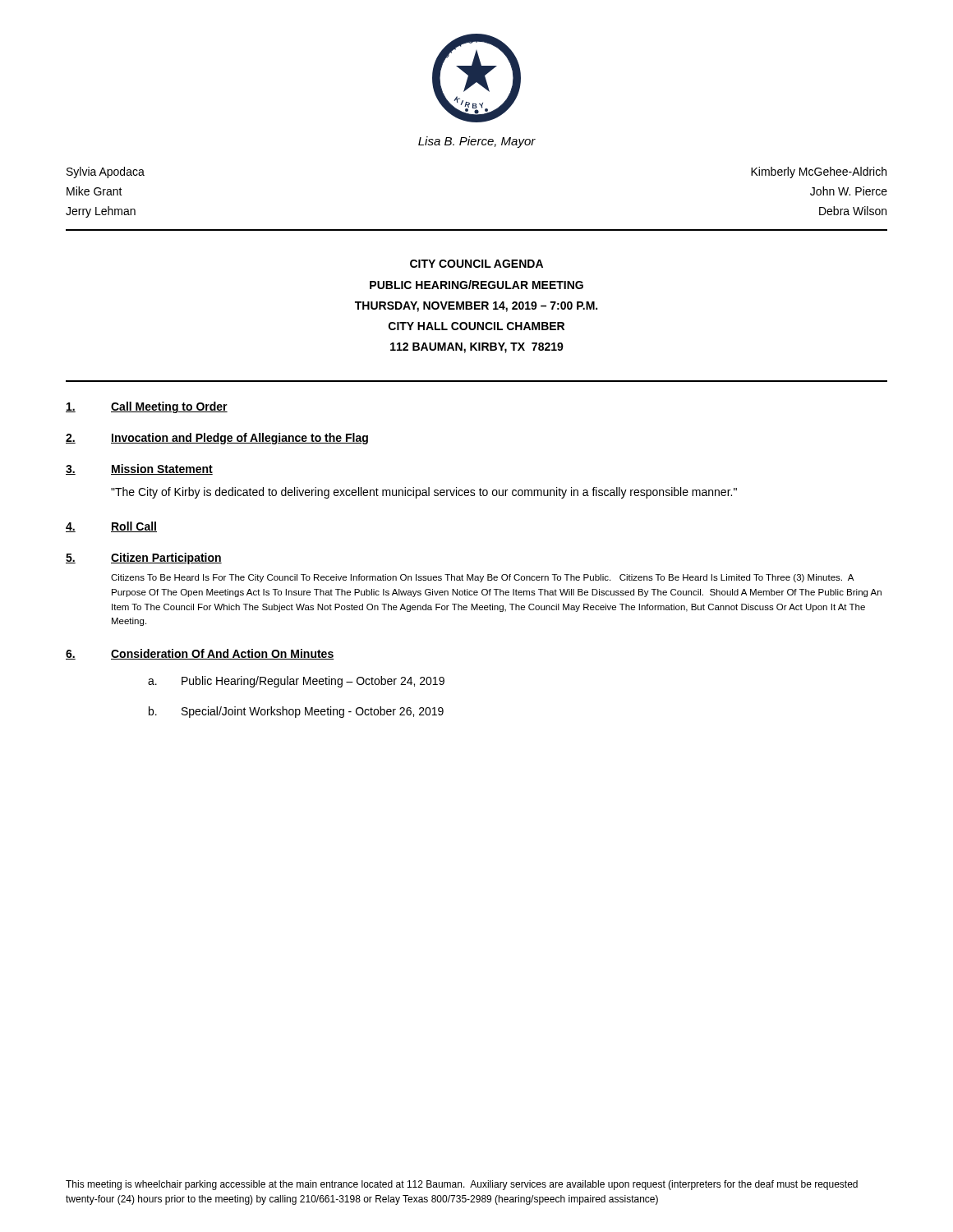Select the element starting "b. Special/Joint Workshop Meeting - October"
The width and height of the screenshot is (953, 1232).
[x=296, y=711]
